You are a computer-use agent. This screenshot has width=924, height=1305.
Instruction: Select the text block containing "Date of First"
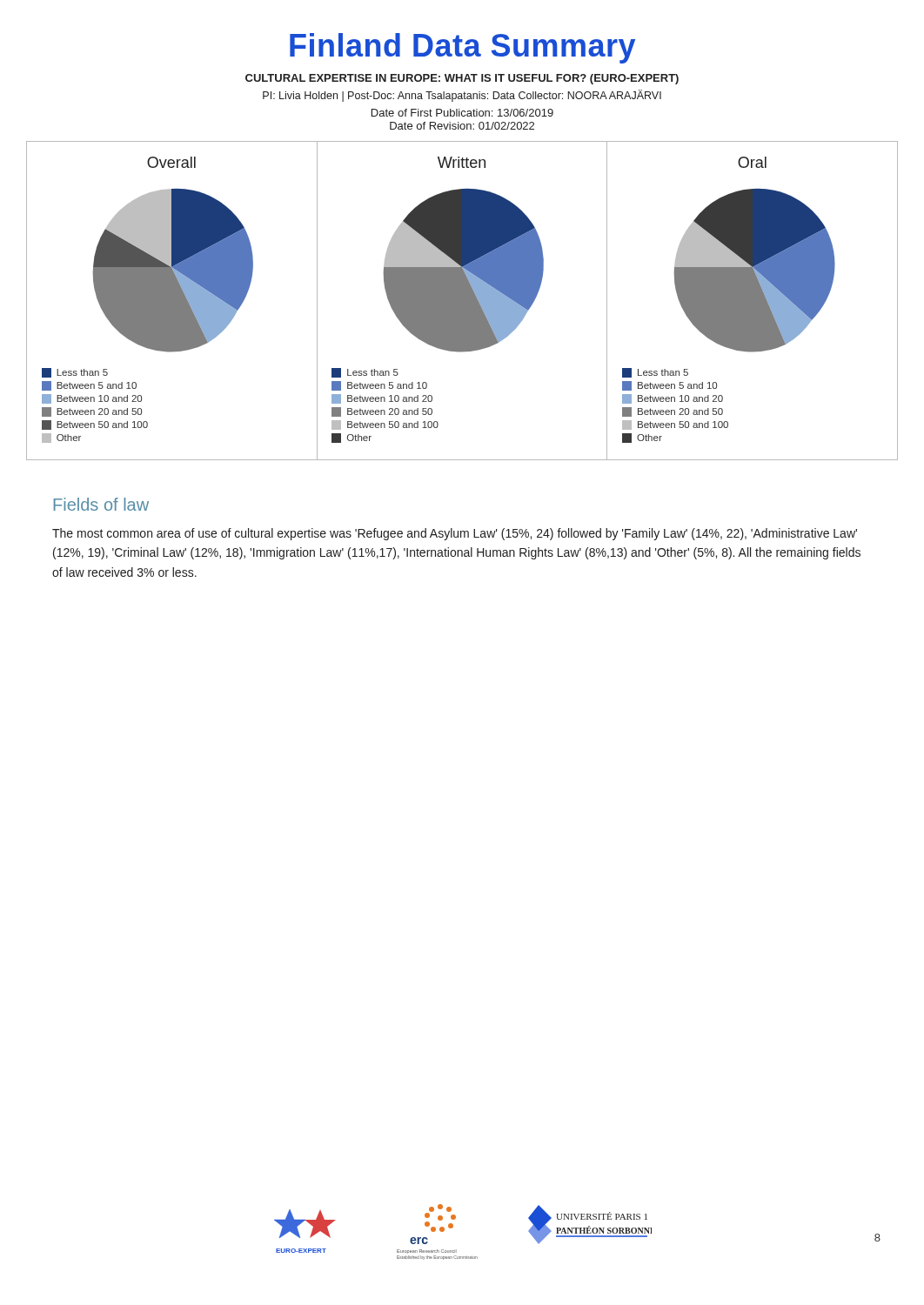point(462,119)
